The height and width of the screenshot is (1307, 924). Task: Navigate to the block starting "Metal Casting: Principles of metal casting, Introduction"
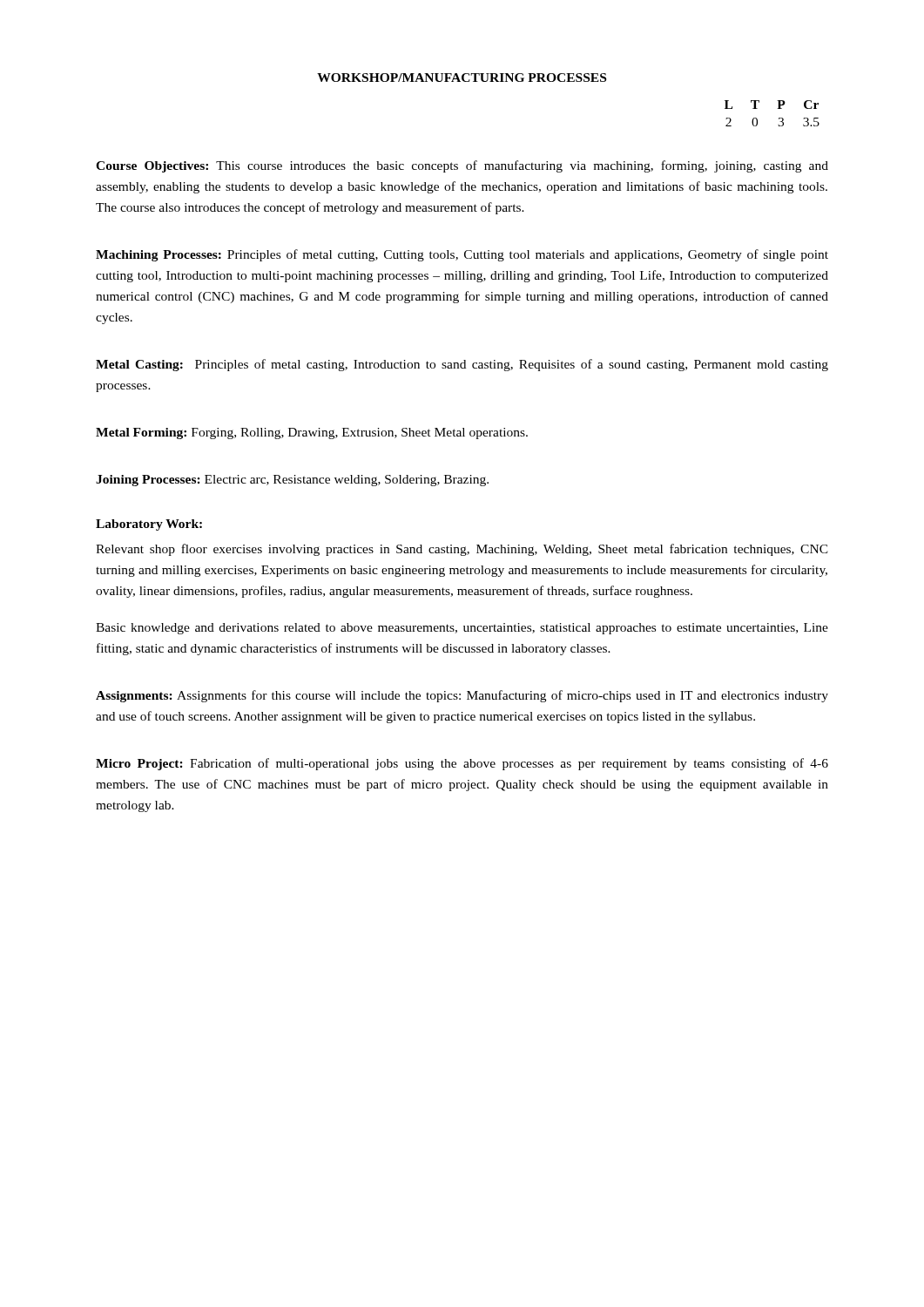(462, 374)
